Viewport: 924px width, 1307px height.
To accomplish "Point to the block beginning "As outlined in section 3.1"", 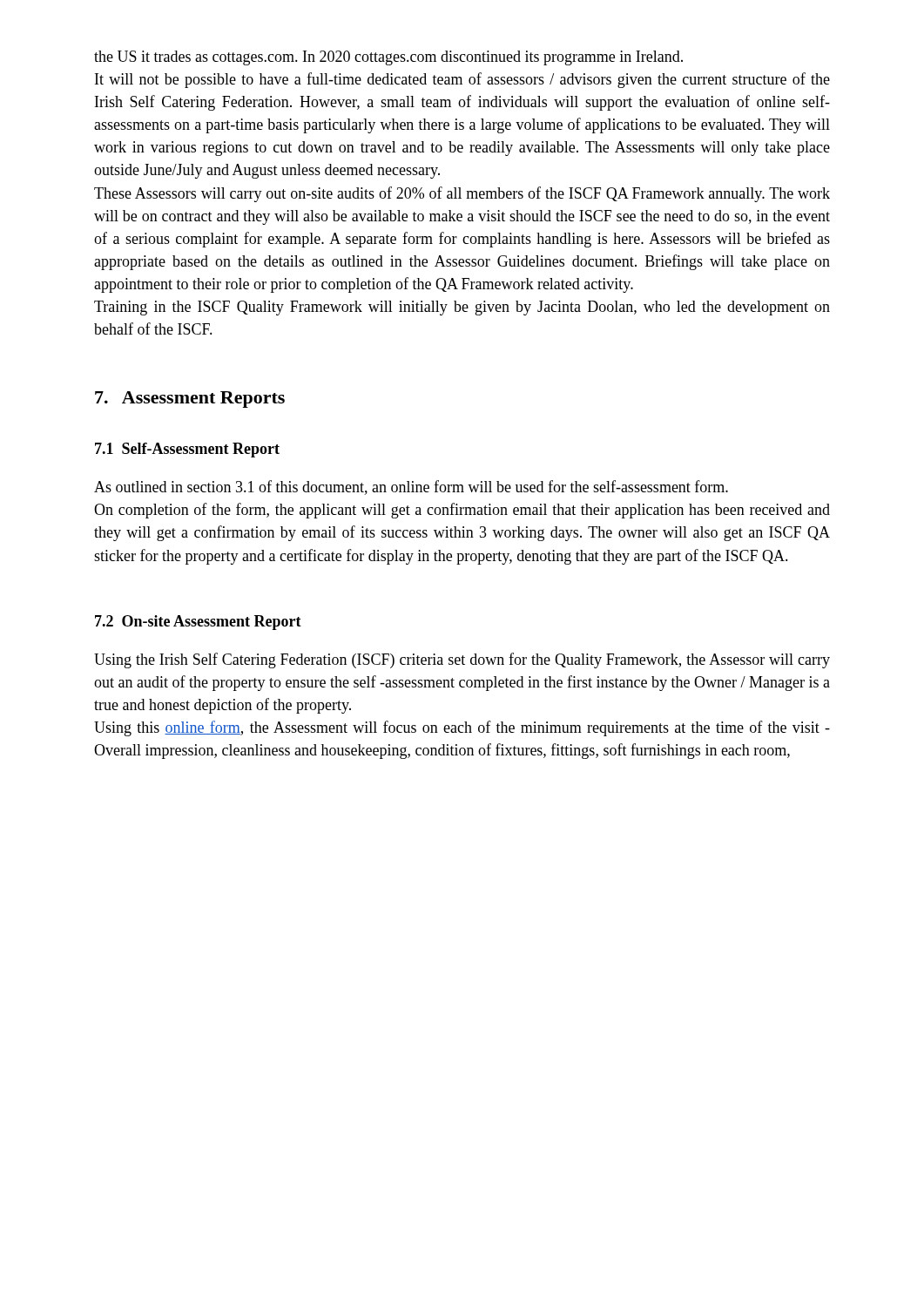I will 462,521.
